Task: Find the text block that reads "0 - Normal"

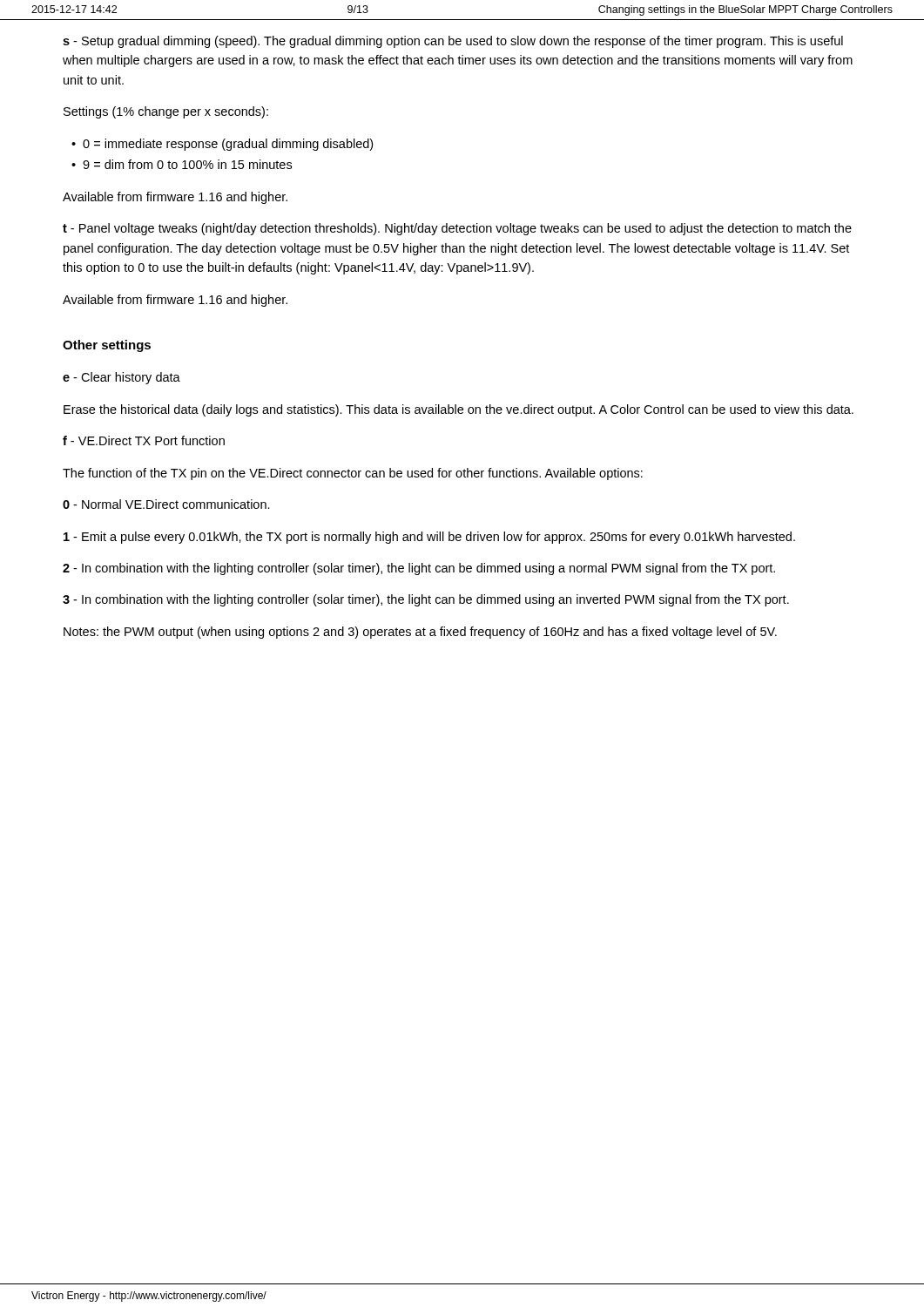Action: [x=167, y=505]
